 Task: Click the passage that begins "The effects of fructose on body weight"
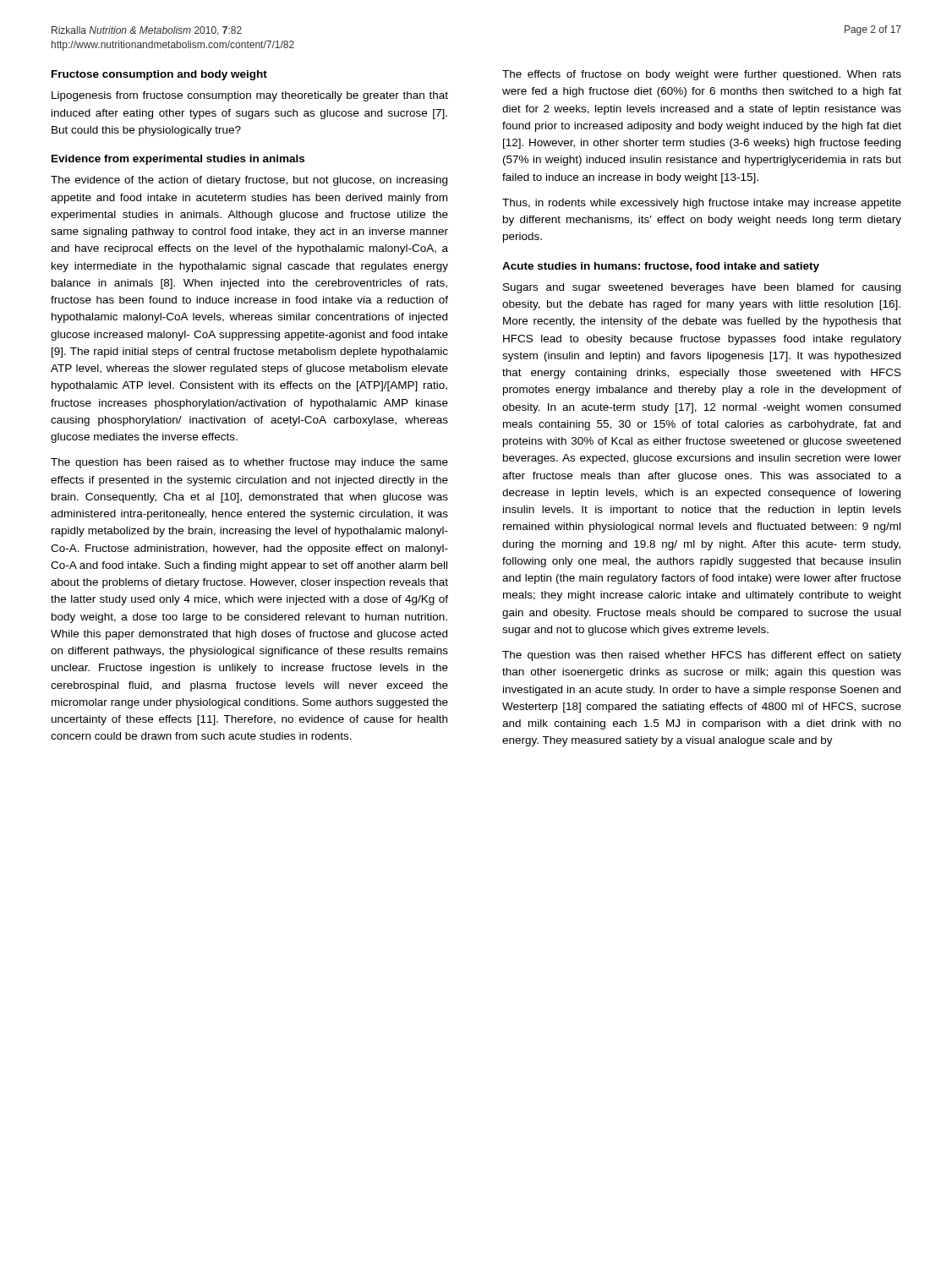[x=702, y=126]
